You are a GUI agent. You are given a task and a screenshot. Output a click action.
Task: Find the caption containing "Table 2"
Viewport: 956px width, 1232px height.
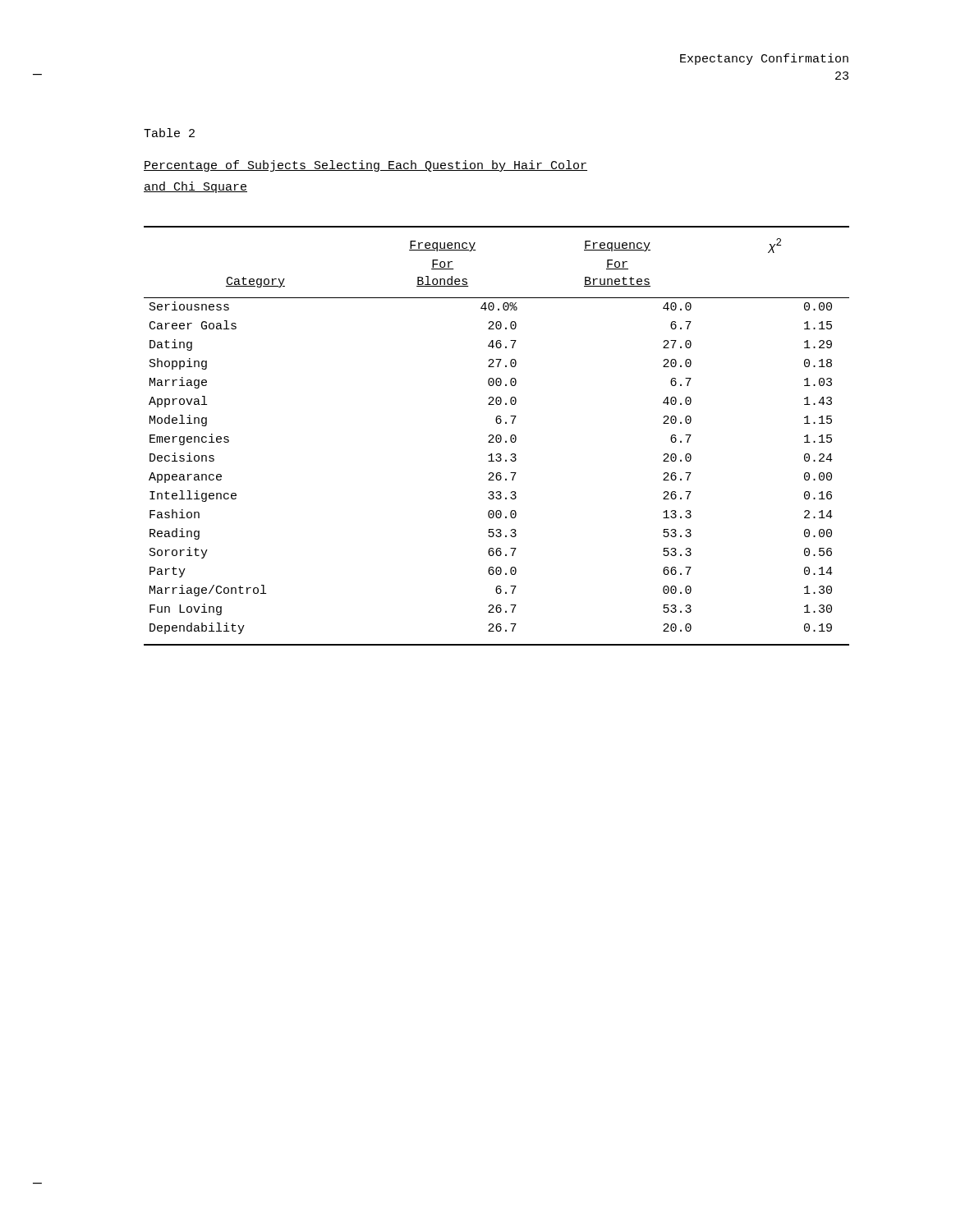pos(170,134)
